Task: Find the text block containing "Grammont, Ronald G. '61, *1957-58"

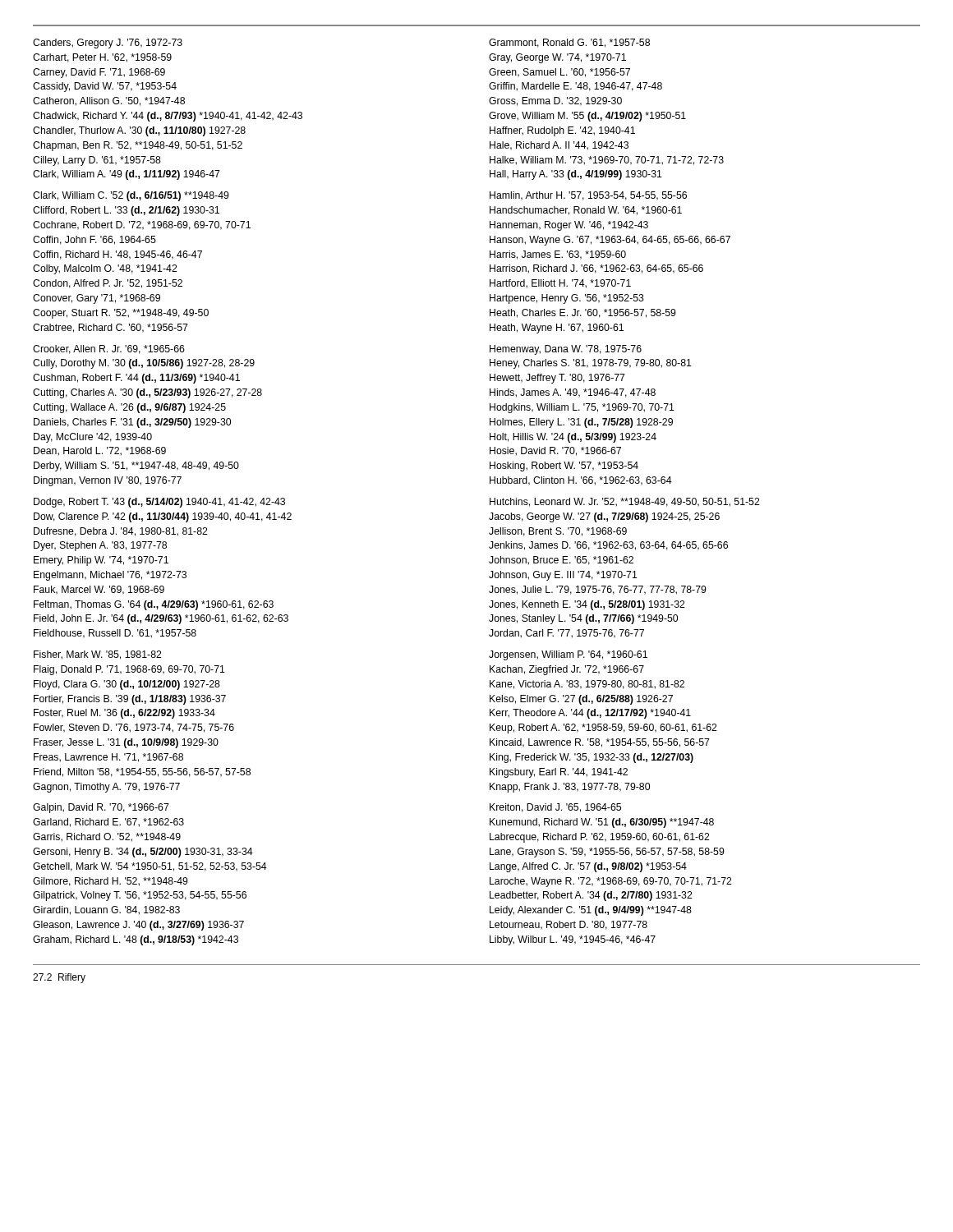Action: (704, 492)
